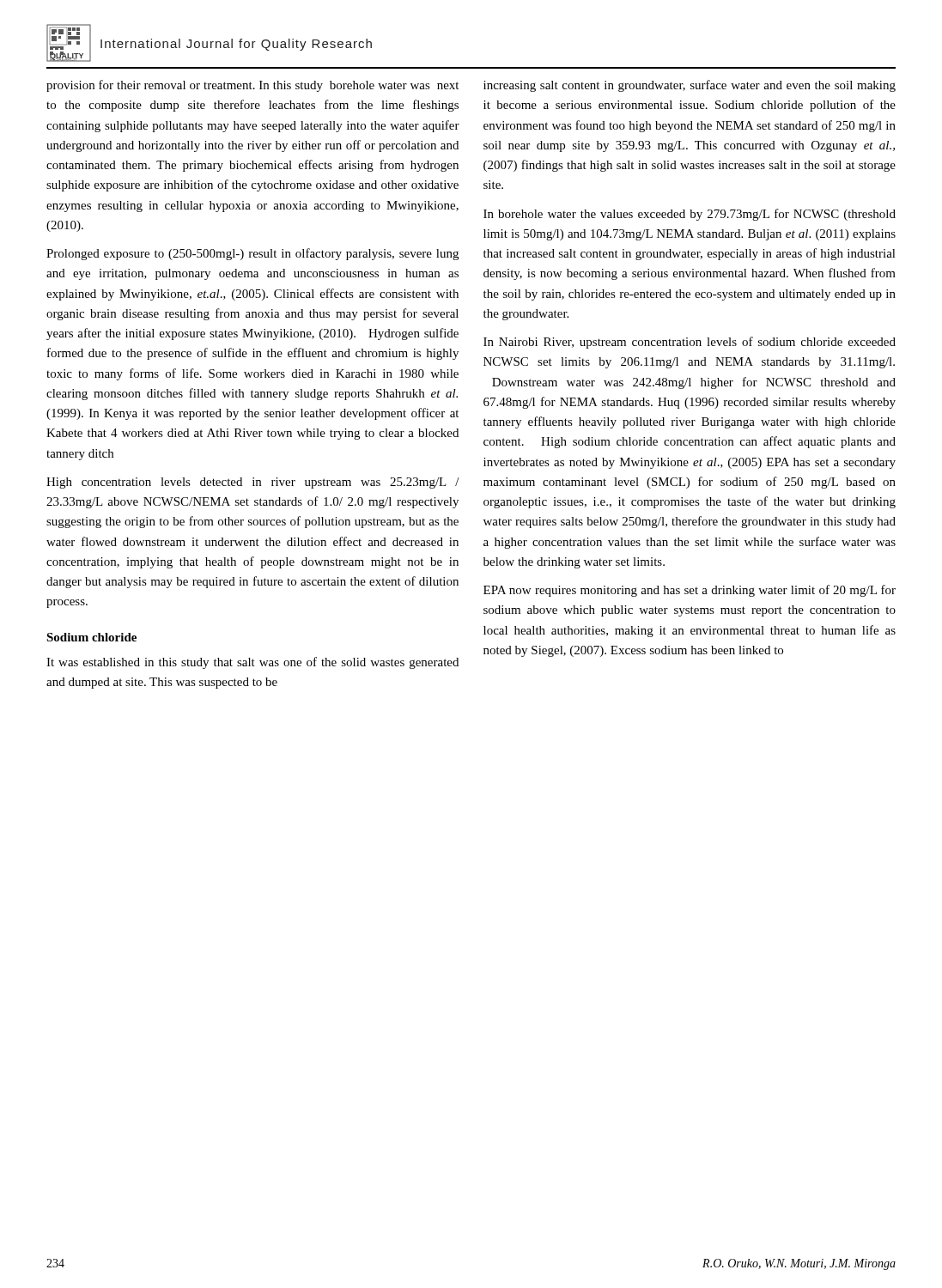942x1288 pixels.
Task: Locate the text block containing "EPA now requires"
Action: pyautogui.click(x=689, y=620)
